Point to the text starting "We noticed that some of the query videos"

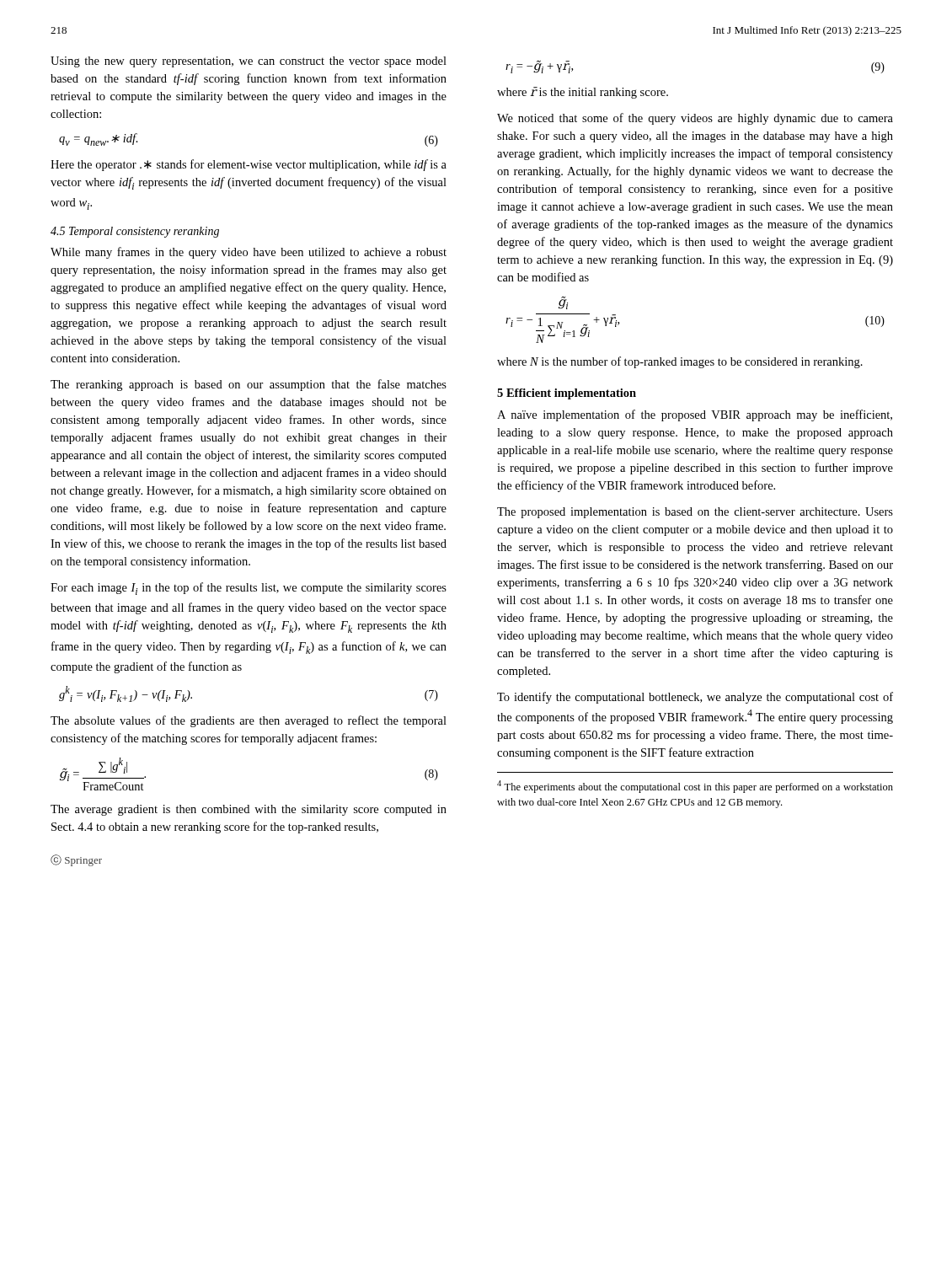(695, 198)
